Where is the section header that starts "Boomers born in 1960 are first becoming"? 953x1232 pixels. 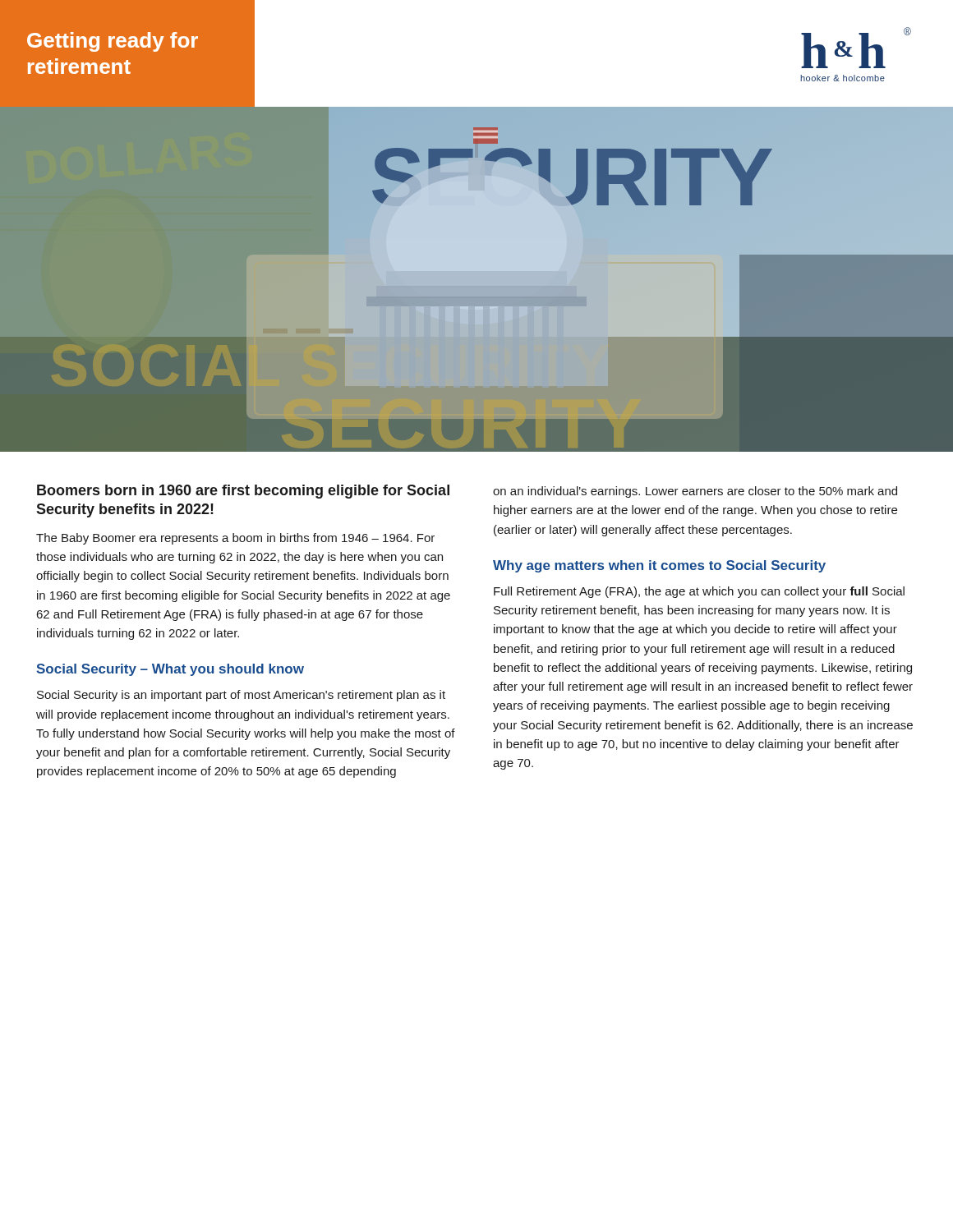(x=243, y=500)
